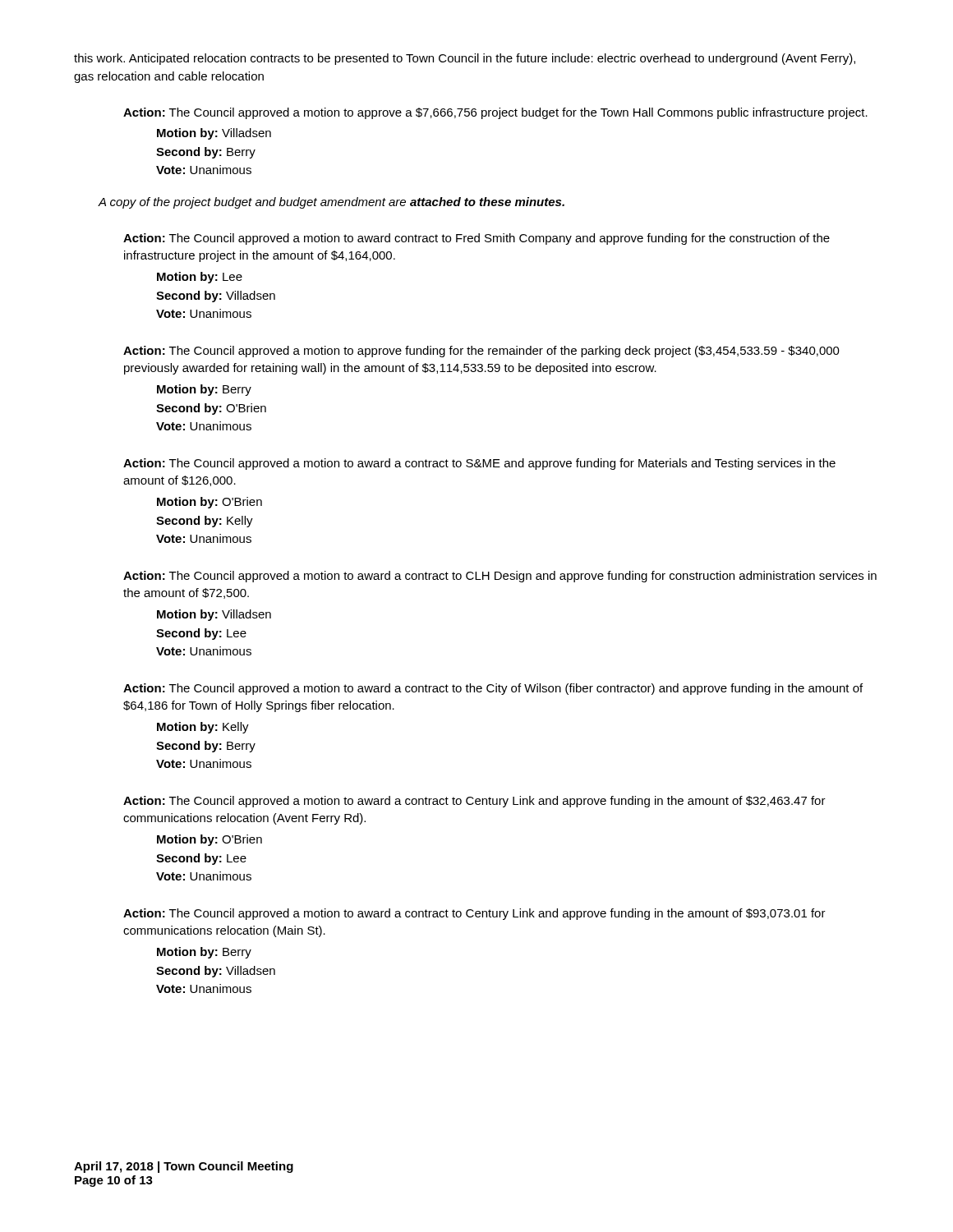Click the passage that begins "this work. Anticipated relocation contracts to be presented"
The image size is (953, 1232).
465,67
